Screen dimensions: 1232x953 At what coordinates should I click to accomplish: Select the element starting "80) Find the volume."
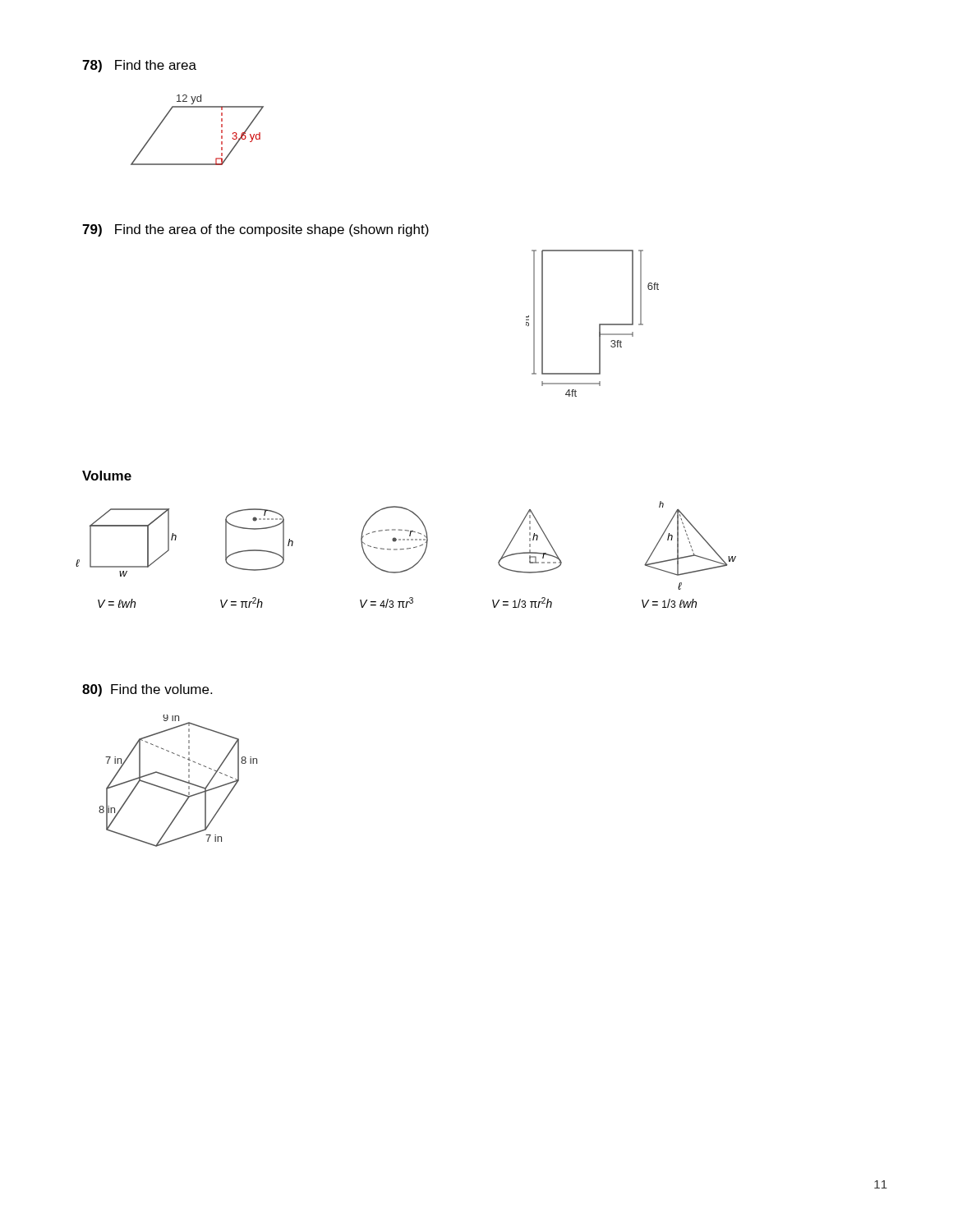[148, 689]
